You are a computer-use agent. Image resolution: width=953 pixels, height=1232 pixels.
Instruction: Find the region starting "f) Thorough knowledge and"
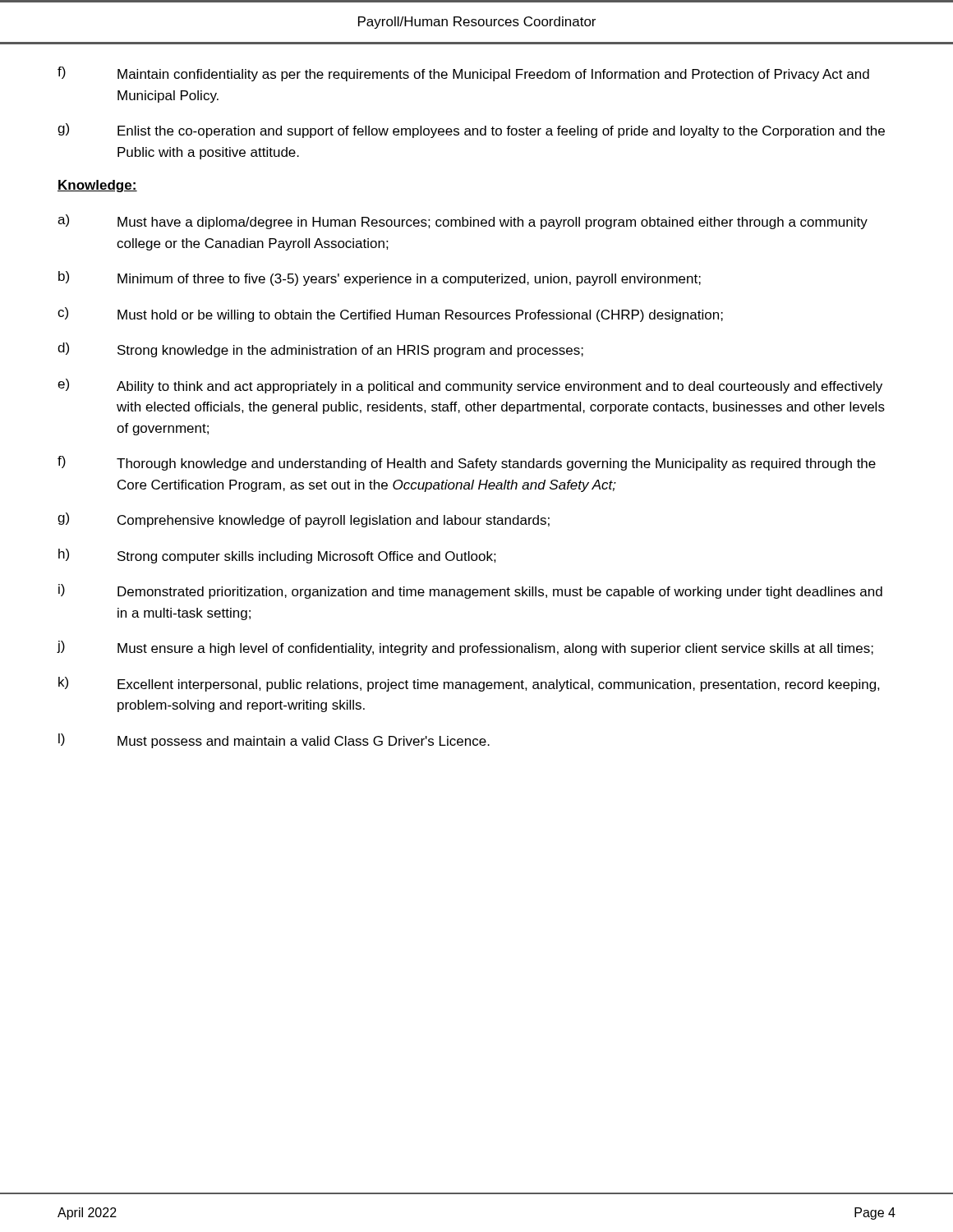[476, 474]
